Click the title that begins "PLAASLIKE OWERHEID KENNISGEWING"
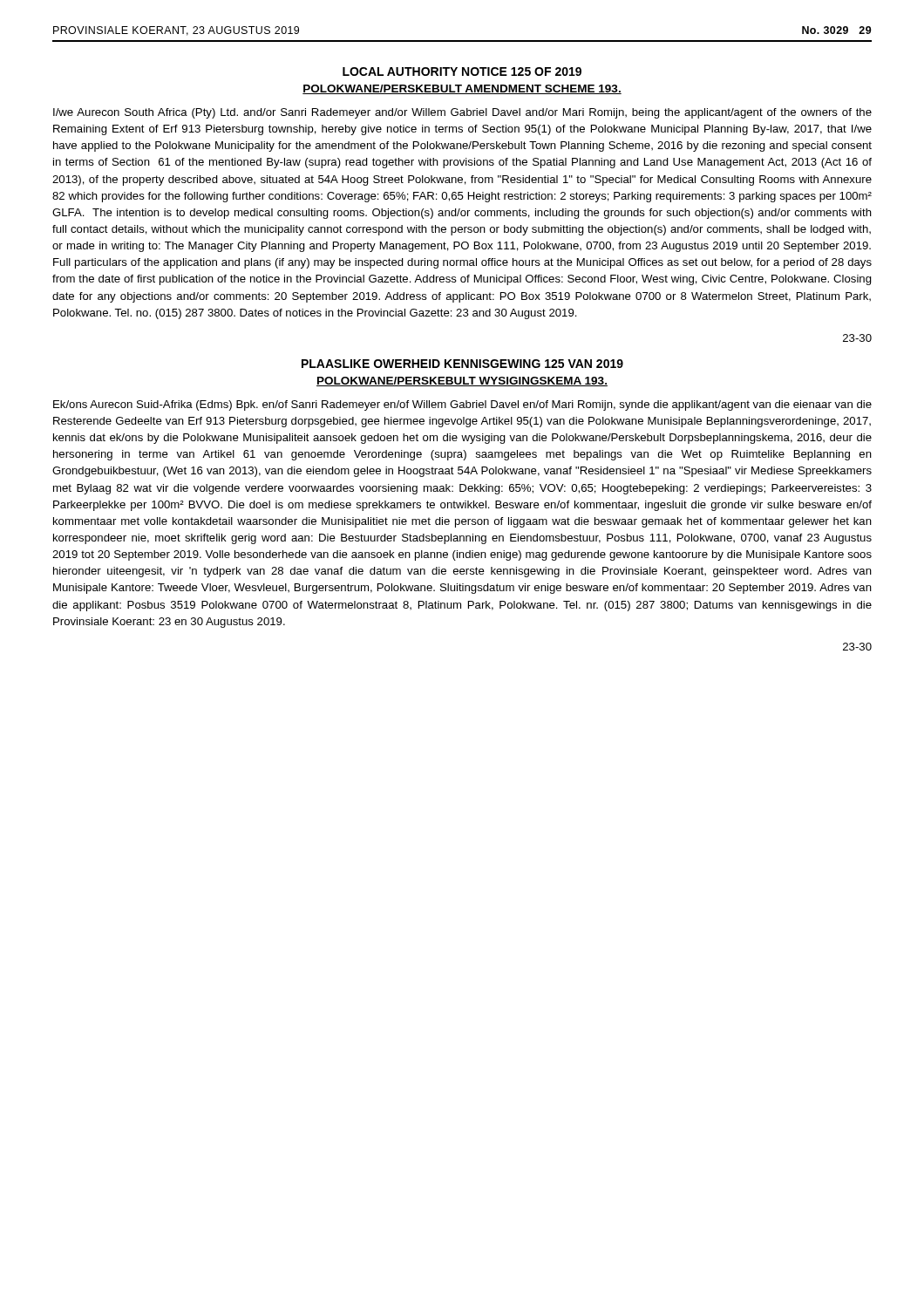924x1308 pixels. [462, 363]
